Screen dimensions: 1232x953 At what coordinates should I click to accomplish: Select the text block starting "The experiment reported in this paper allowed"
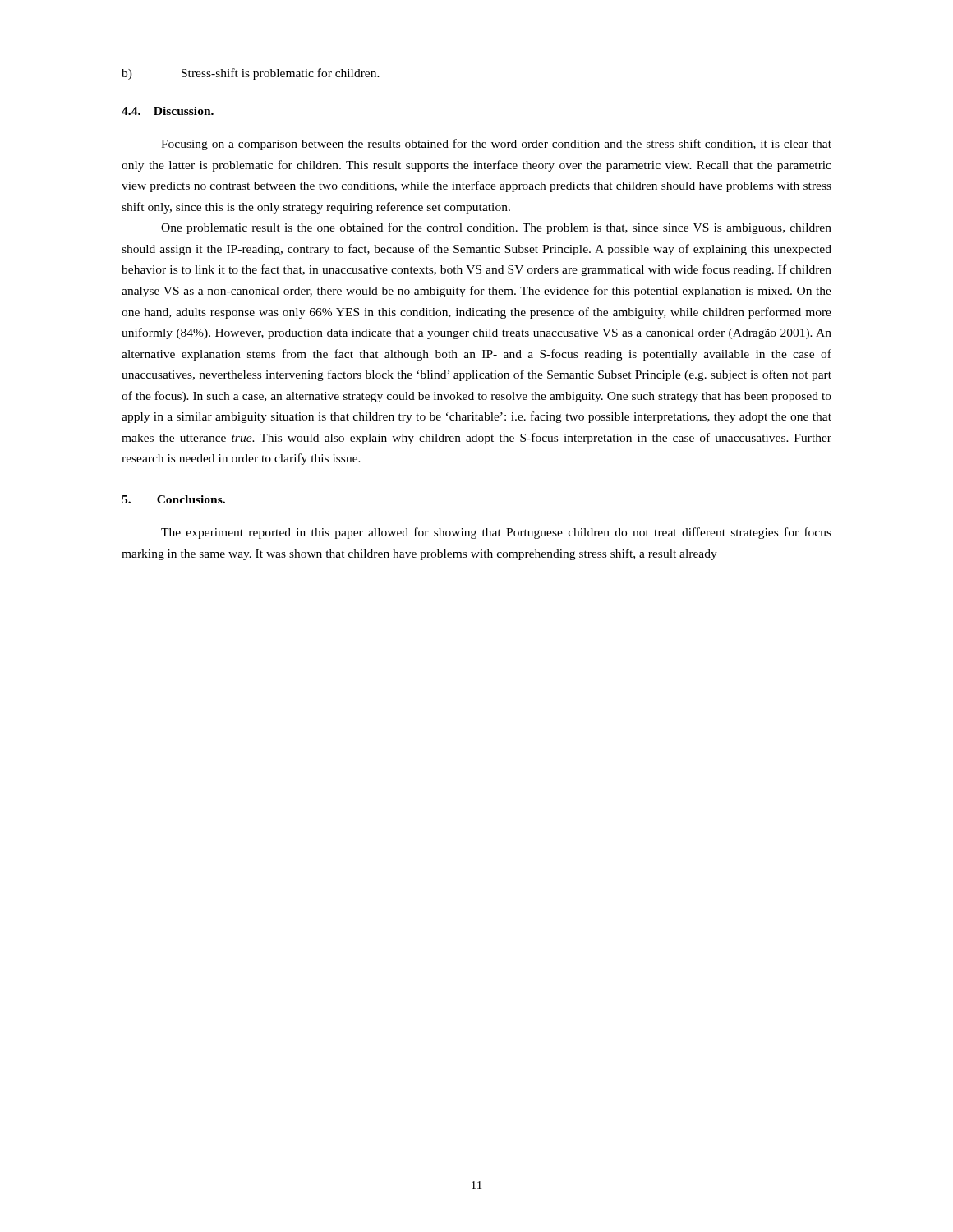pos(476,542)
